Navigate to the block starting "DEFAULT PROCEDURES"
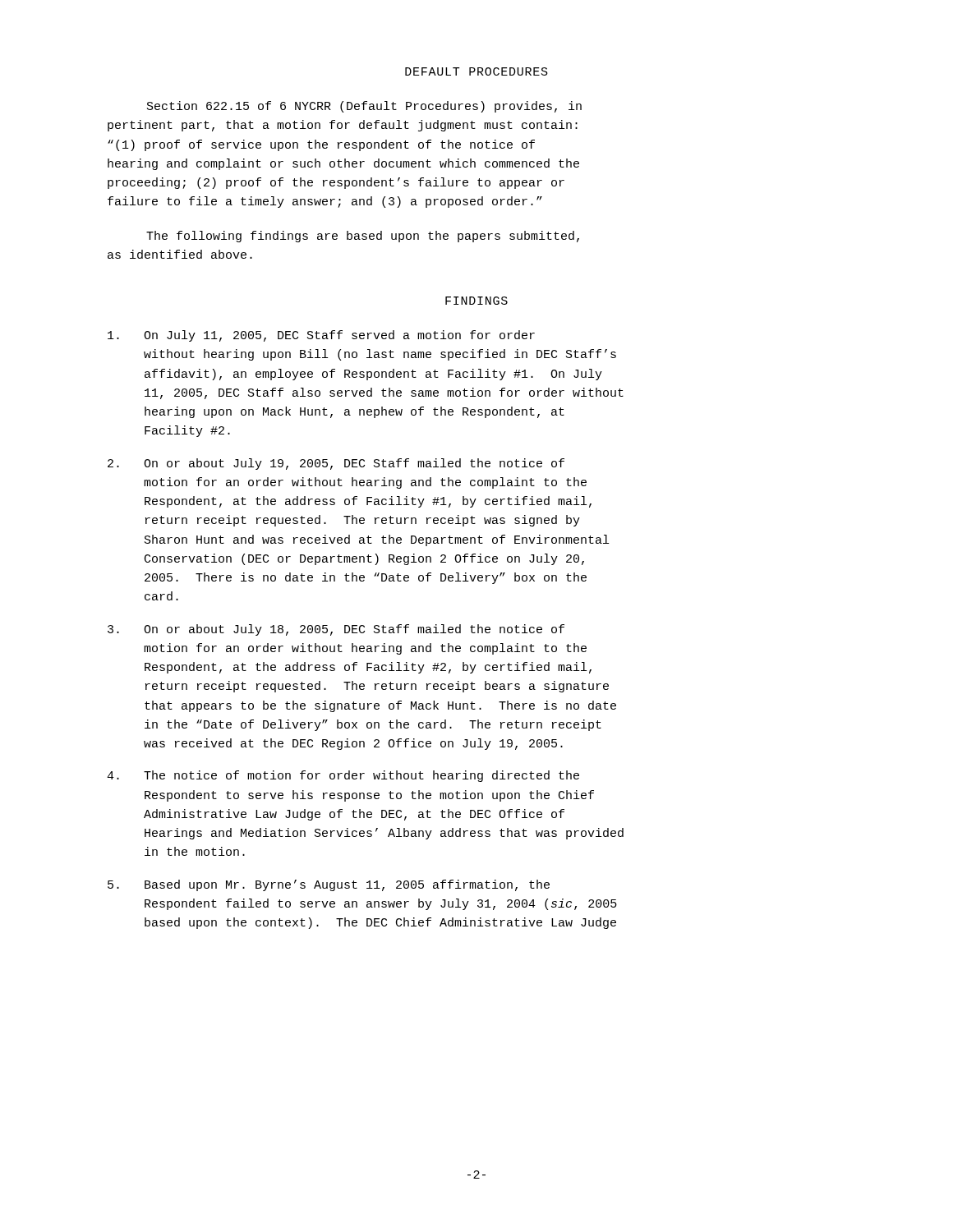Viewport: 953px width, 1232px height. (x=476, y=73)
